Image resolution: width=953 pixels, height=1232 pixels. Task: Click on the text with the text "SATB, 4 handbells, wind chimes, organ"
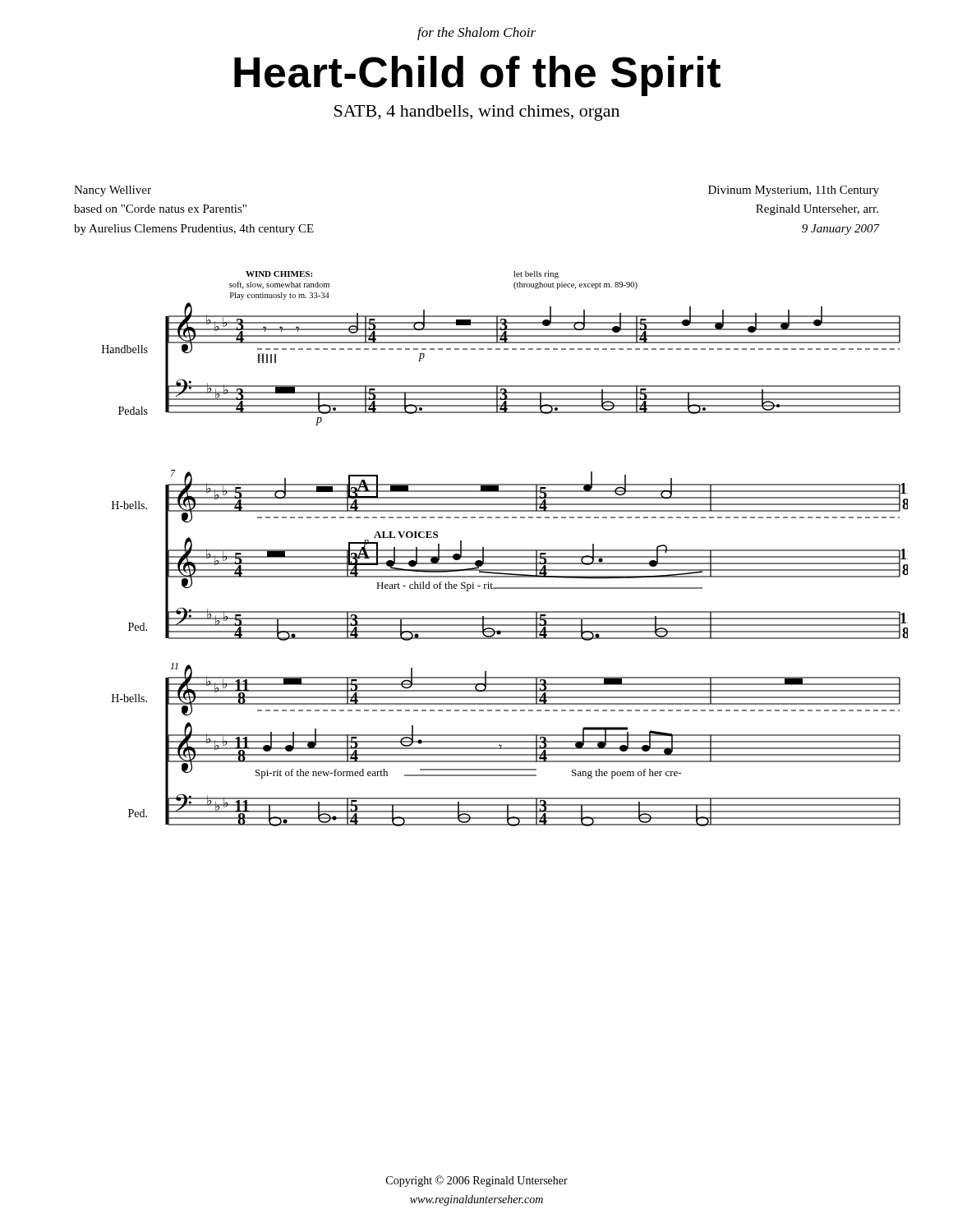point(476,110)
